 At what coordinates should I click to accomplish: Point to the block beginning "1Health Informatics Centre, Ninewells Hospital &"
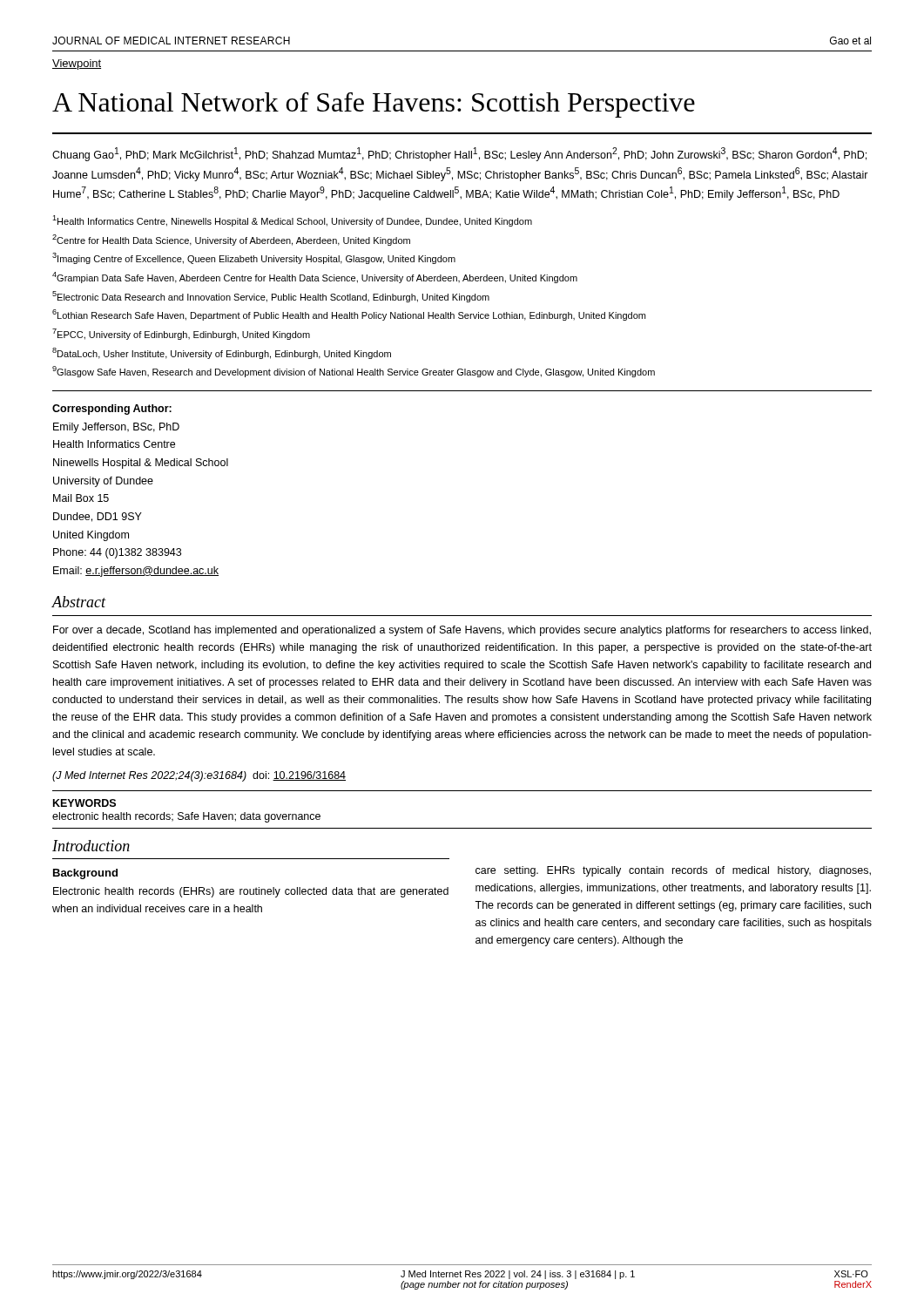click(462, 297)
